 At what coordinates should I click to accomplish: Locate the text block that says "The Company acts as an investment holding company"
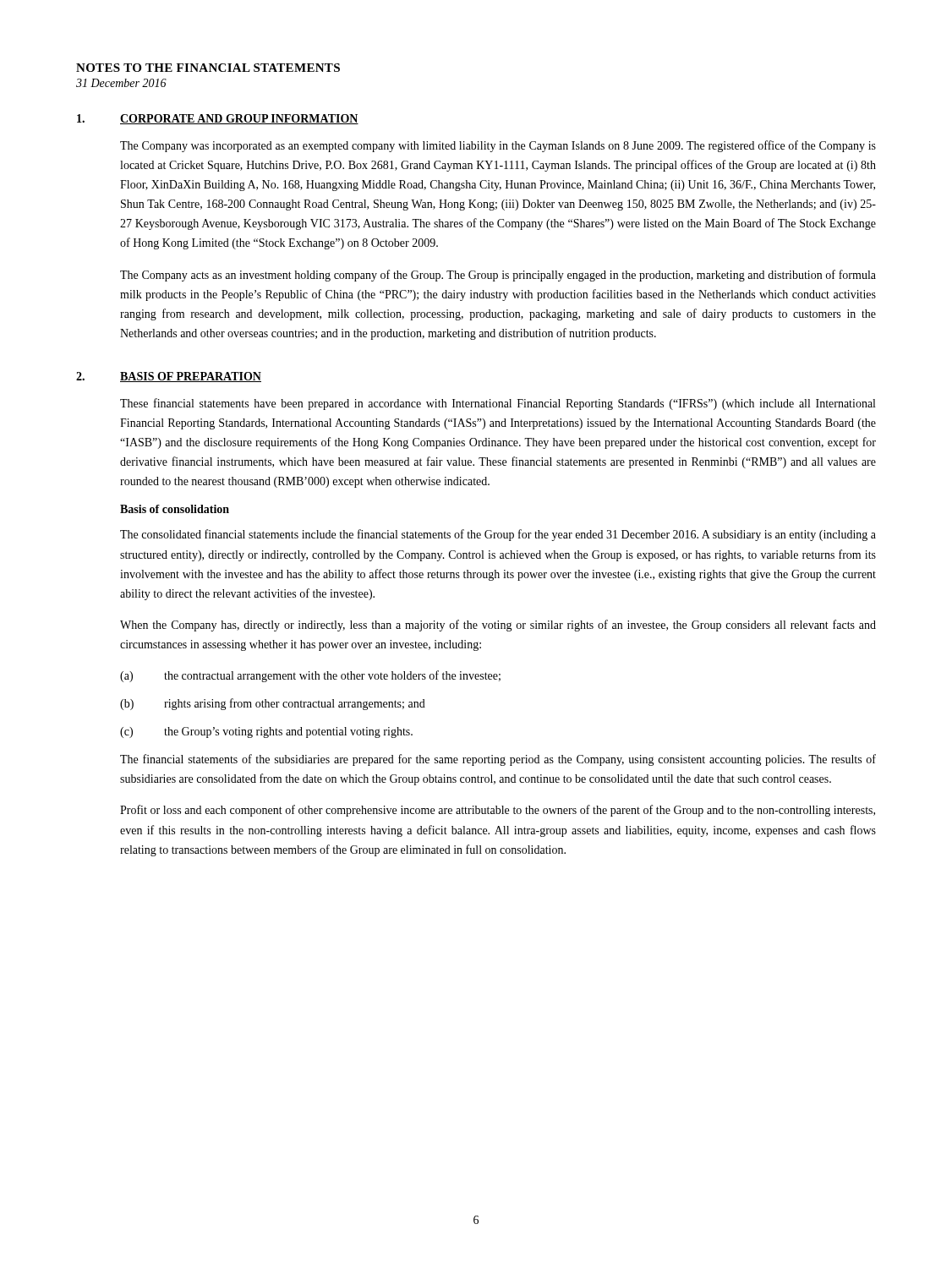498,304
